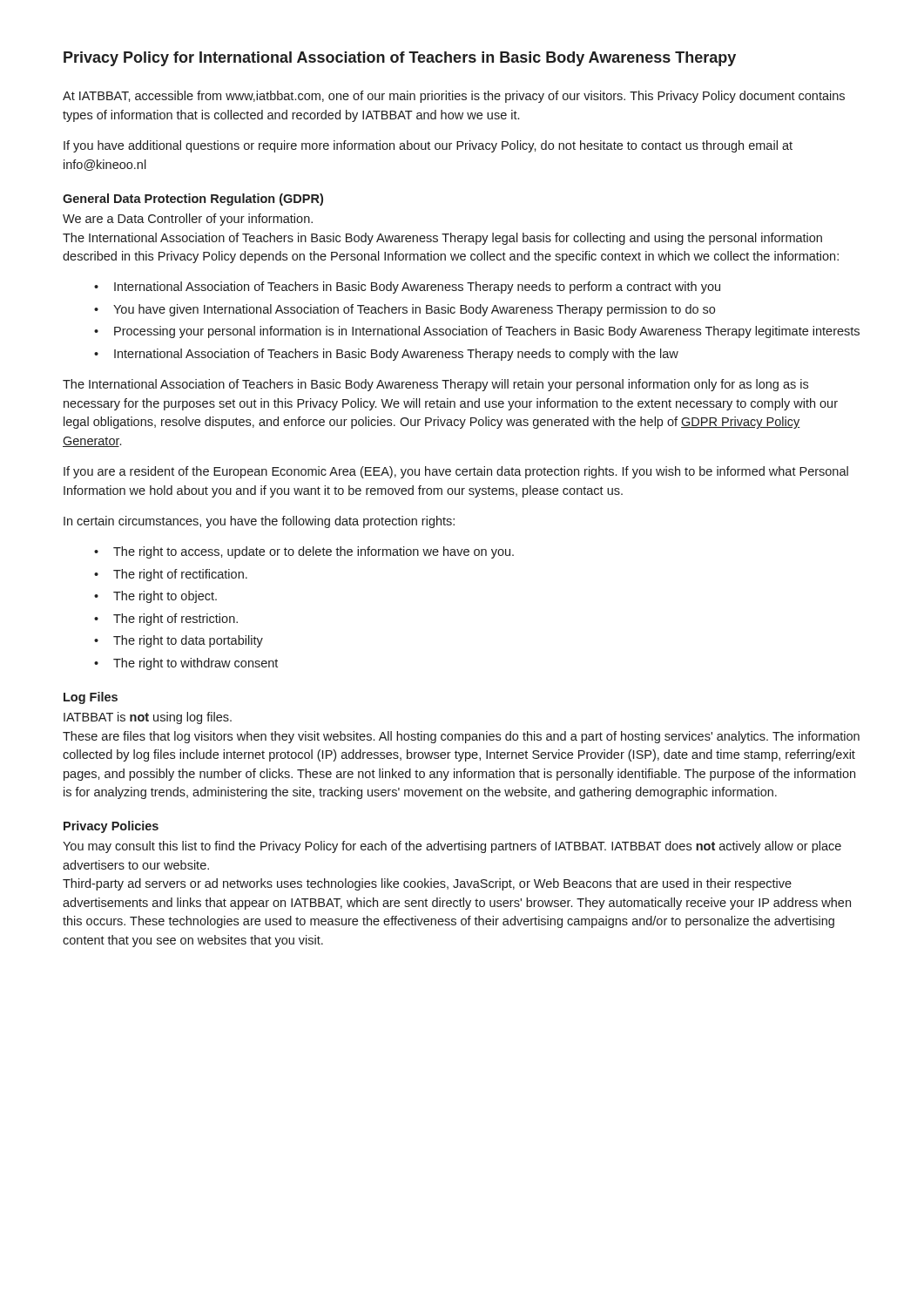Click on the element starting "•Processing your personal information"
The height and width of the screenshot is (1307, 924).
[478, 332]
